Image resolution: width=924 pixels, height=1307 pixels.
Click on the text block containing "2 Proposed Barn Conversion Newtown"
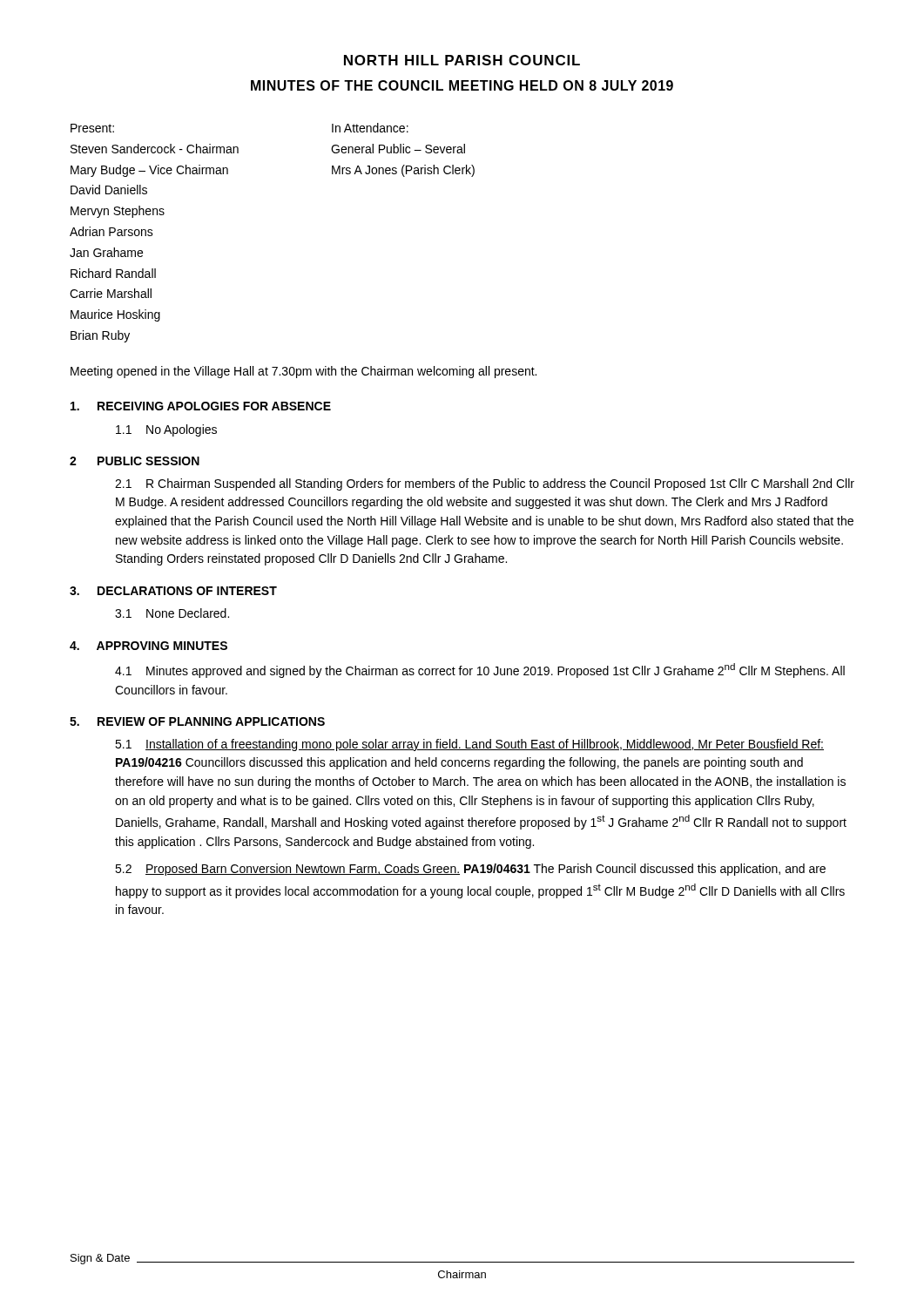tap(480, 890)
